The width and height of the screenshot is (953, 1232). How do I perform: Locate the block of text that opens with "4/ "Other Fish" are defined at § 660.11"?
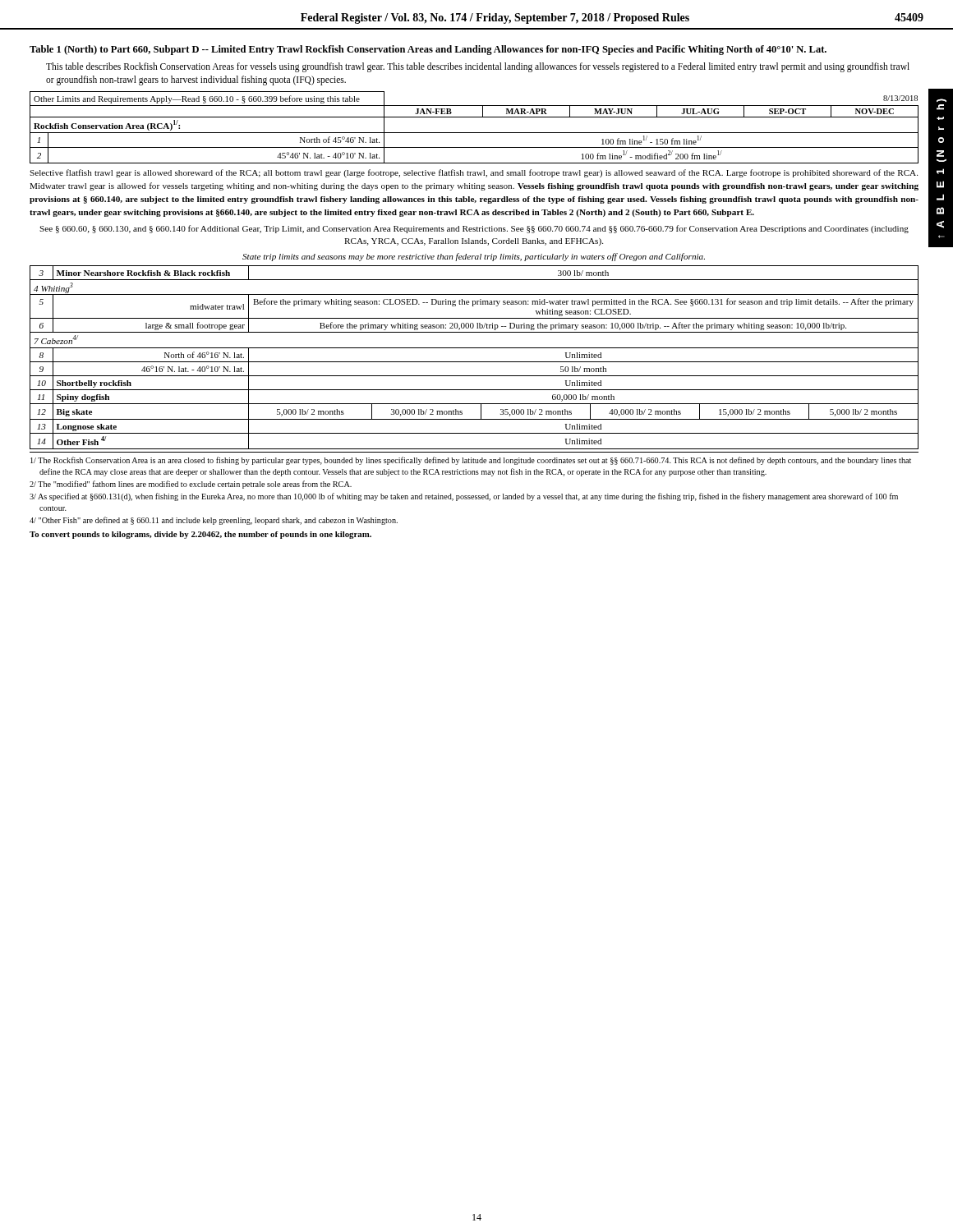(x=214, y=521)
